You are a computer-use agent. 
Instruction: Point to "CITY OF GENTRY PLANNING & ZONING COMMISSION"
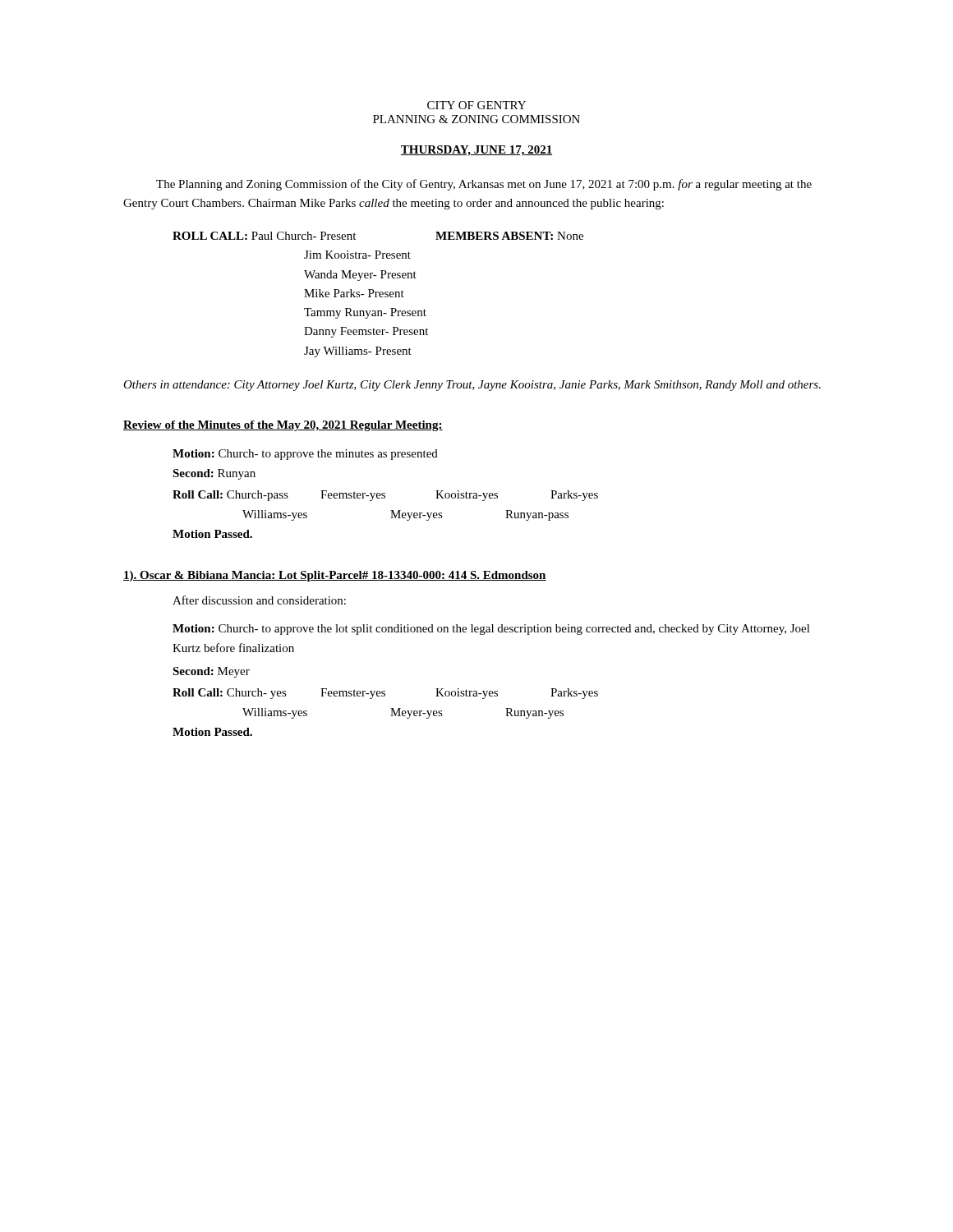tap(476, 113)
